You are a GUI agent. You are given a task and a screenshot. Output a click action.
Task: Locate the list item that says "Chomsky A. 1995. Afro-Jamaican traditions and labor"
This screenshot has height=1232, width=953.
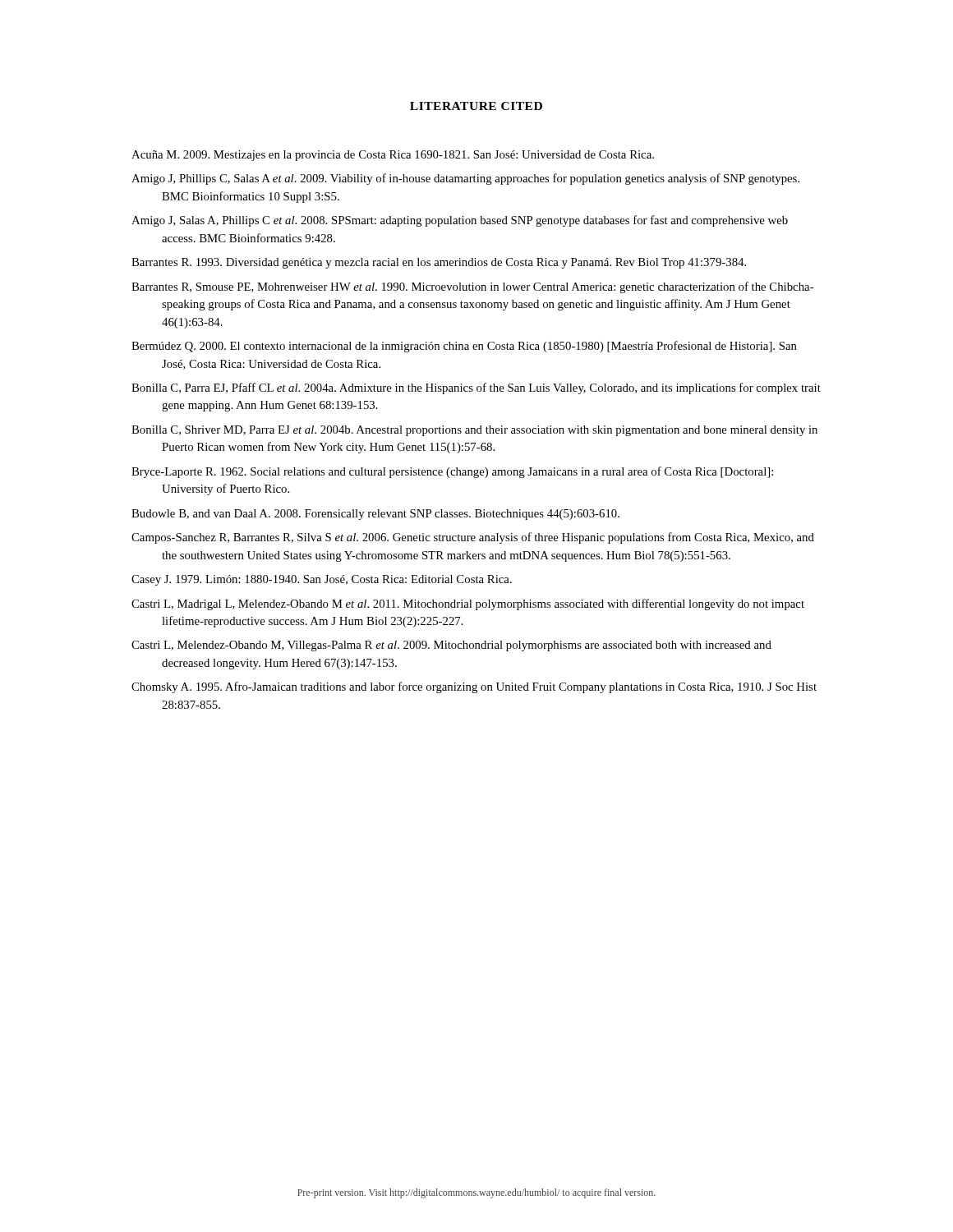(x=474, y=696)
